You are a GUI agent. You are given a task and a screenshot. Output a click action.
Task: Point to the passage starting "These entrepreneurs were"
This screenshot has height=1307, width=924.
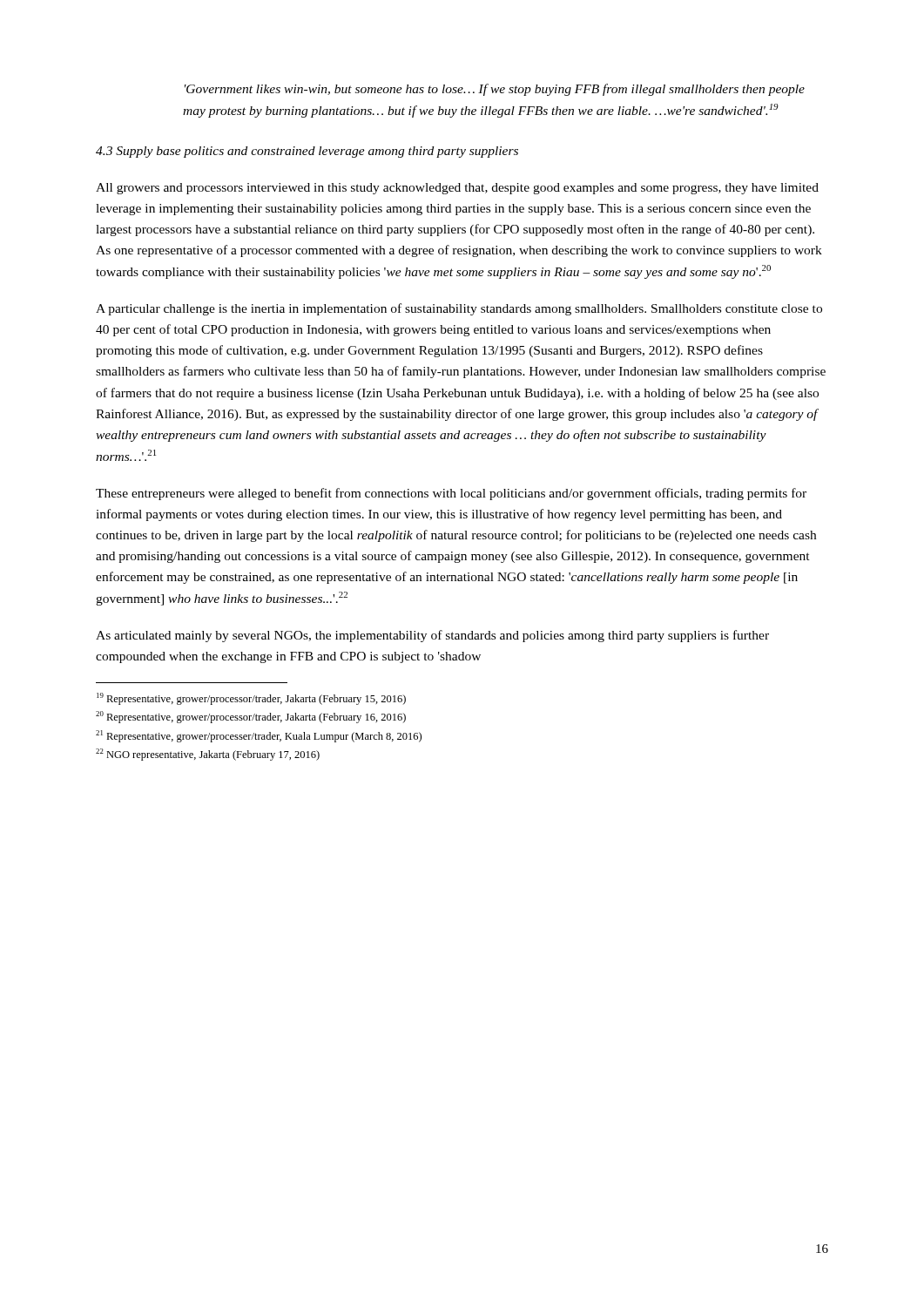456,545
